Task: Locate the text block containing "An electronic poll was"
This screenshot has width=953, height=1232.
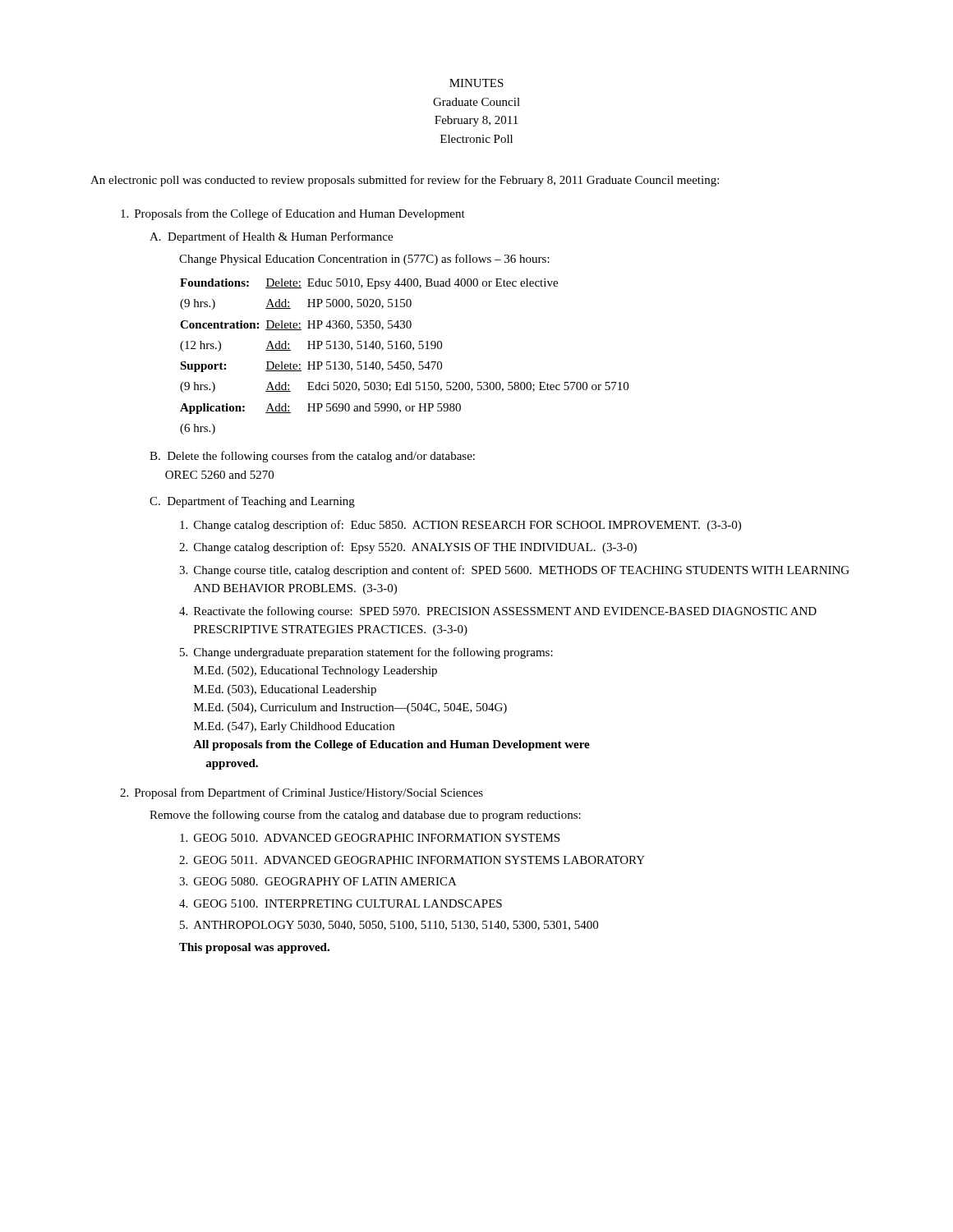Action: pyautogui.click(x=405, y=180)
